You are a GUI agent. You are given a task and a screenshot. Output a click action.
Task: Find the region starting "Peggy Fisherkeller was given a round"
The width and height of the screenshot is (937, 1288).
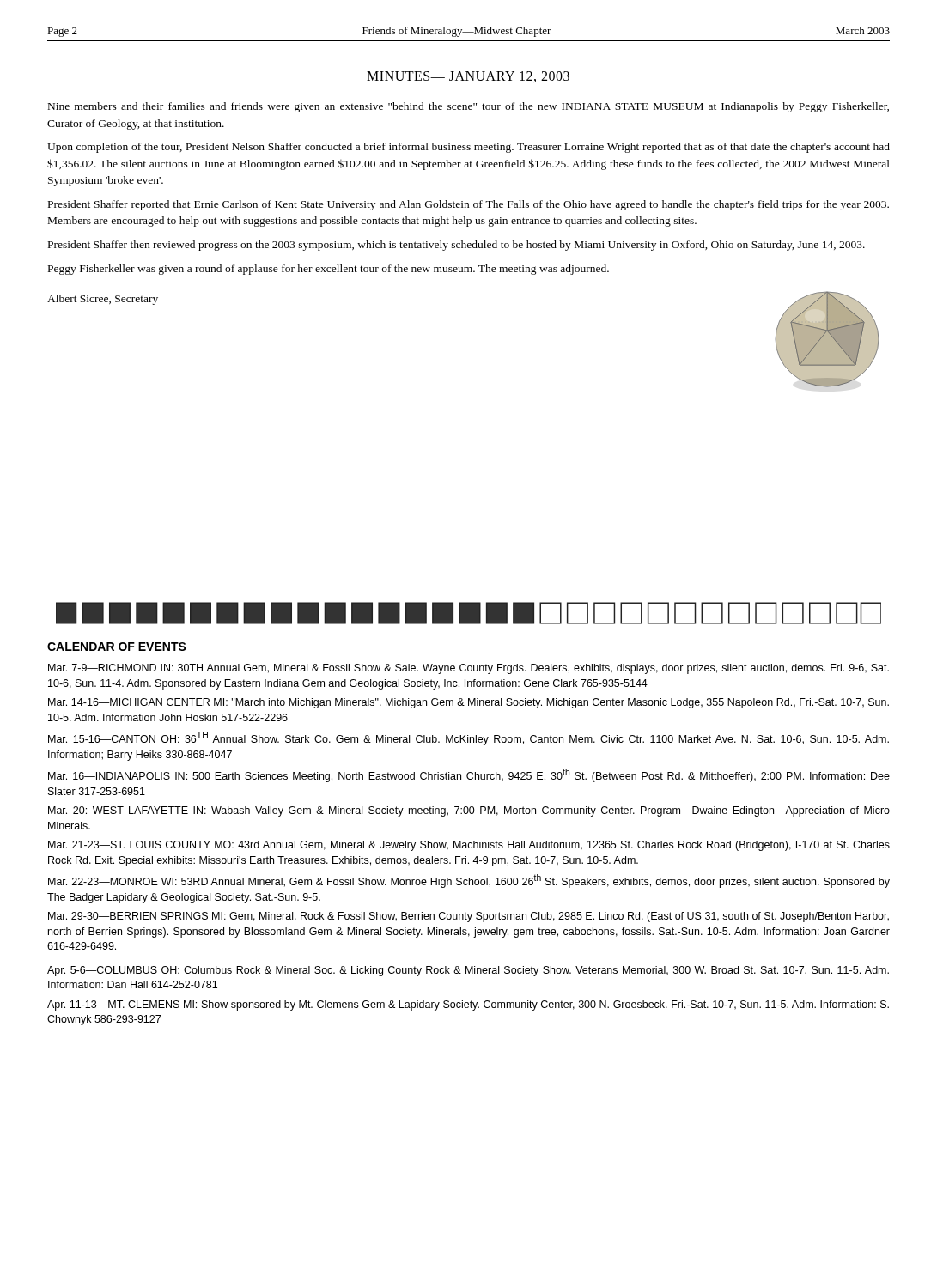(x=328, y=268)
